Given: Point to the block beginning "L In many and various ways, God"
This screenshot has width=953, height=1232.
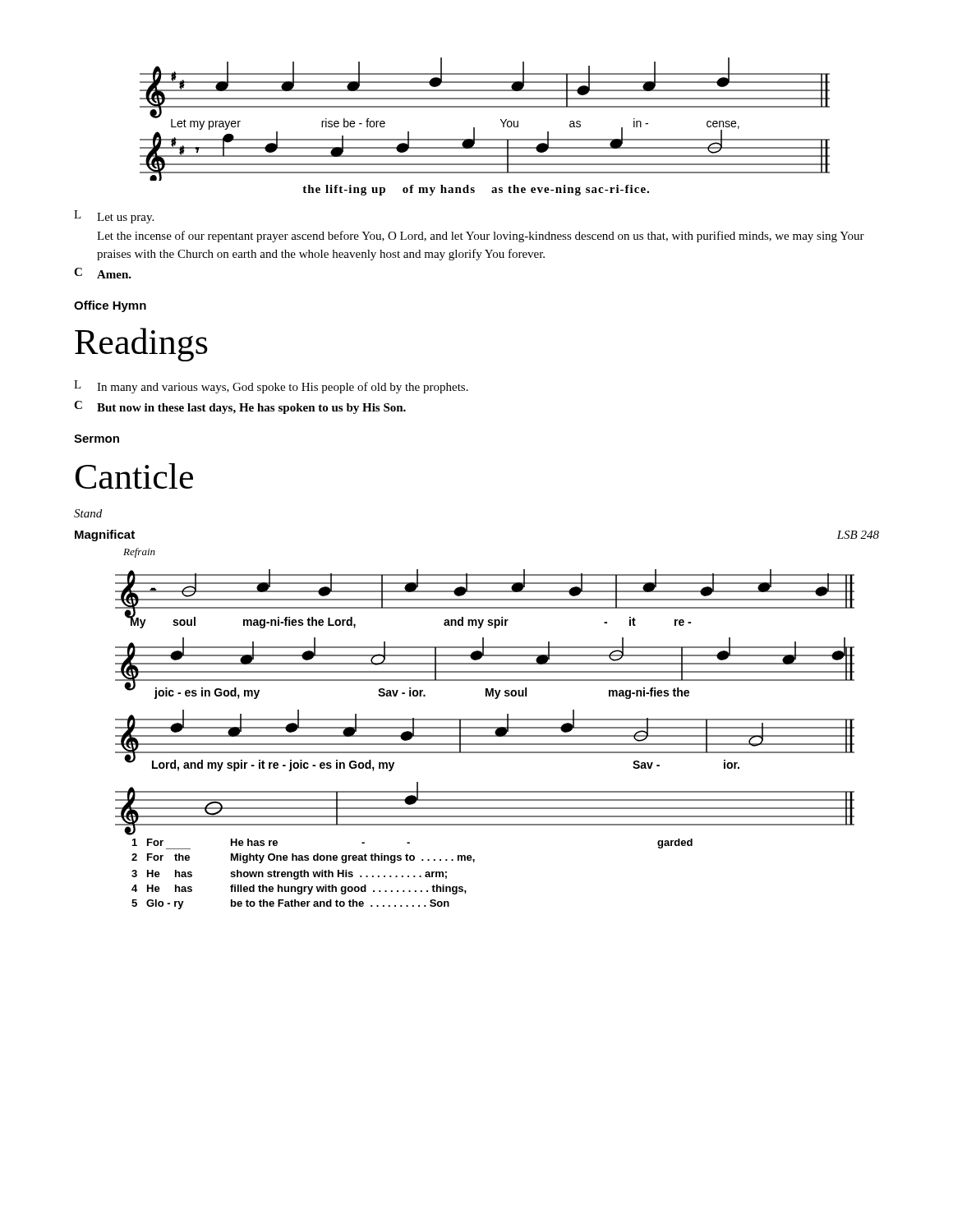Looking at the screenshot, I should [476, 387].
